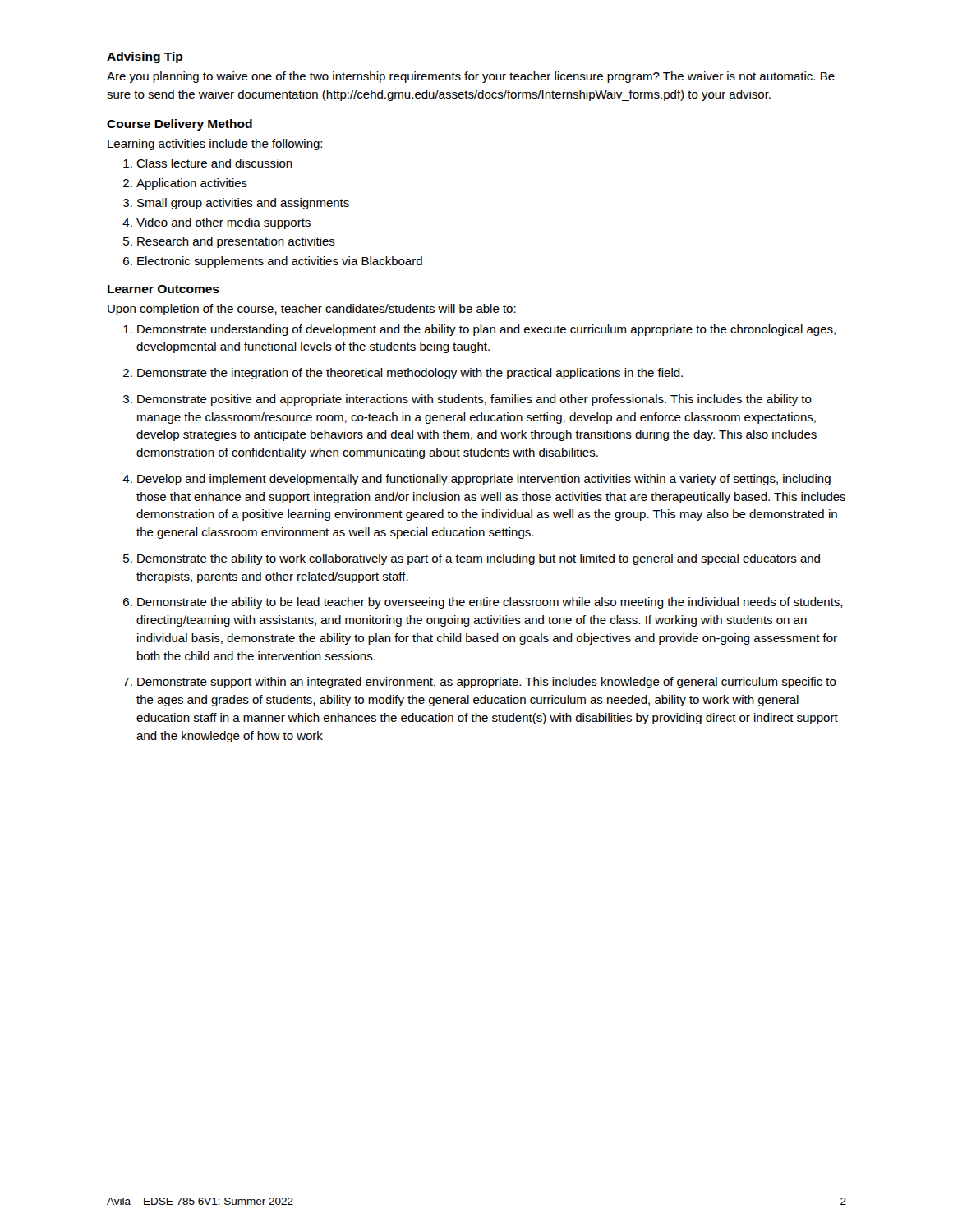
Task: Point to the block starting "Electronic supplements and activities via"
Action: [x=273, y=262]
